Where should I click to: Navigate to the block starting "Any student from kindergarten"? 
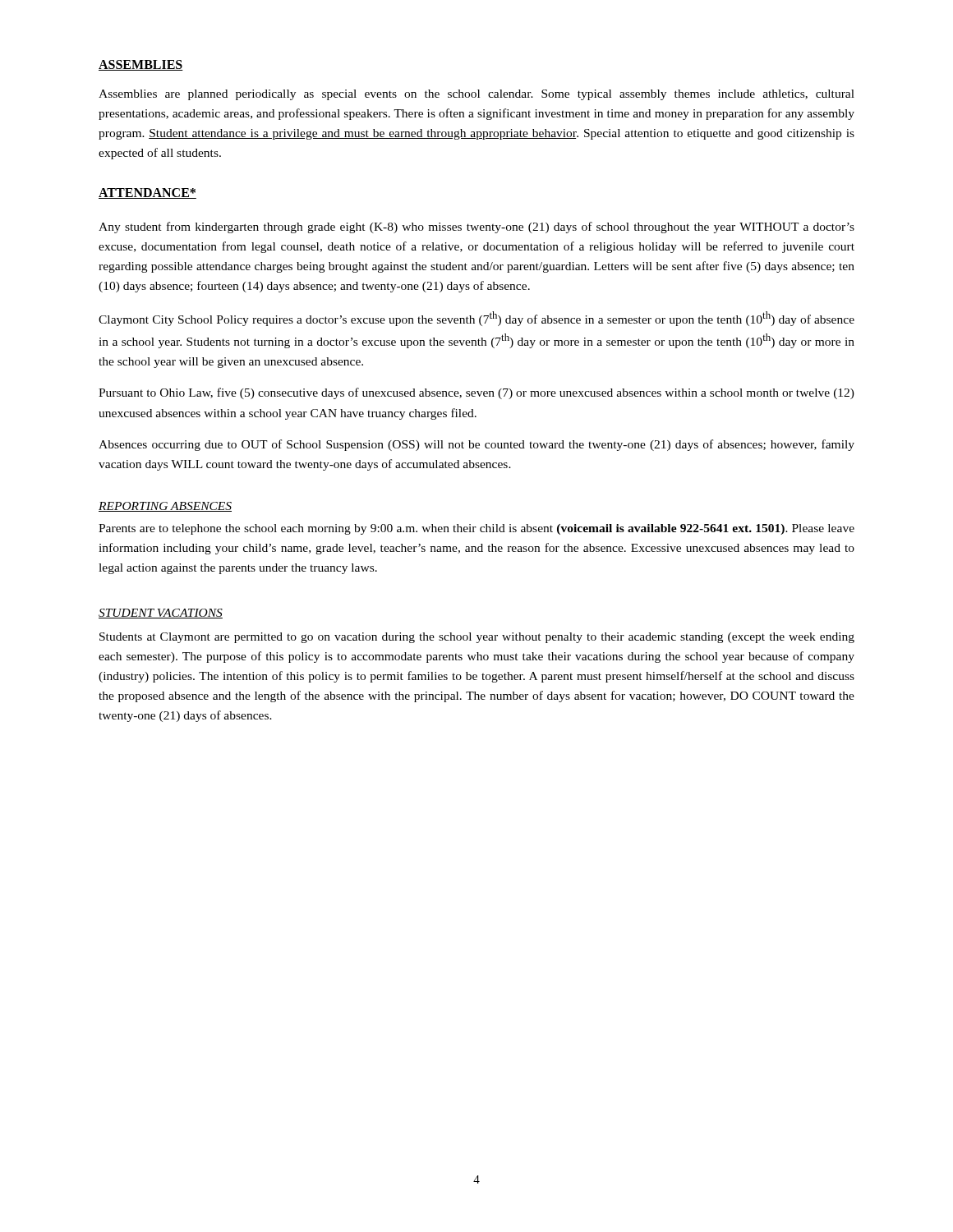click(x=476, y=256)
